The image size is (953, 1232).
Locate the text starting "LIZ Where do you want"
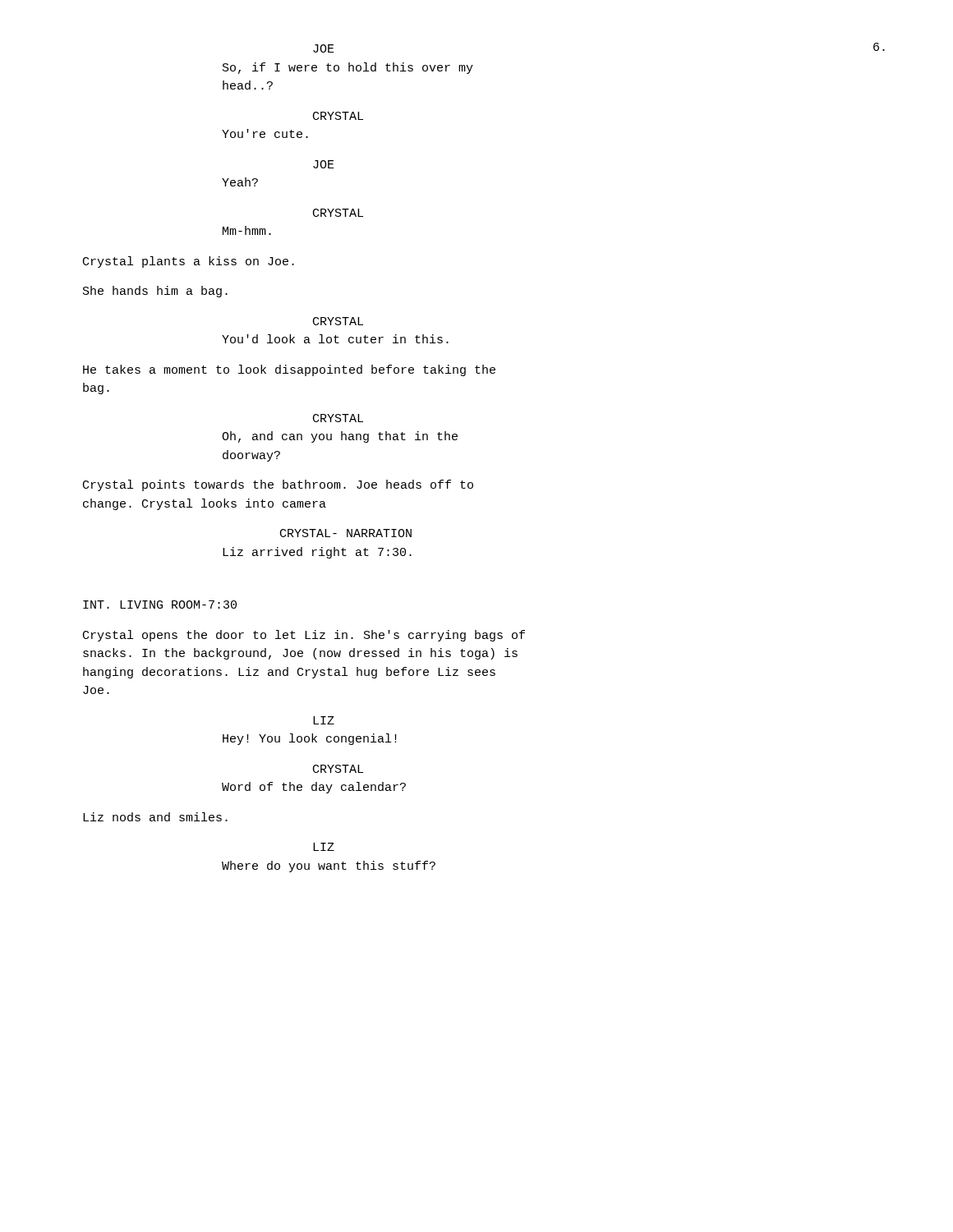[x=324, y=847]
